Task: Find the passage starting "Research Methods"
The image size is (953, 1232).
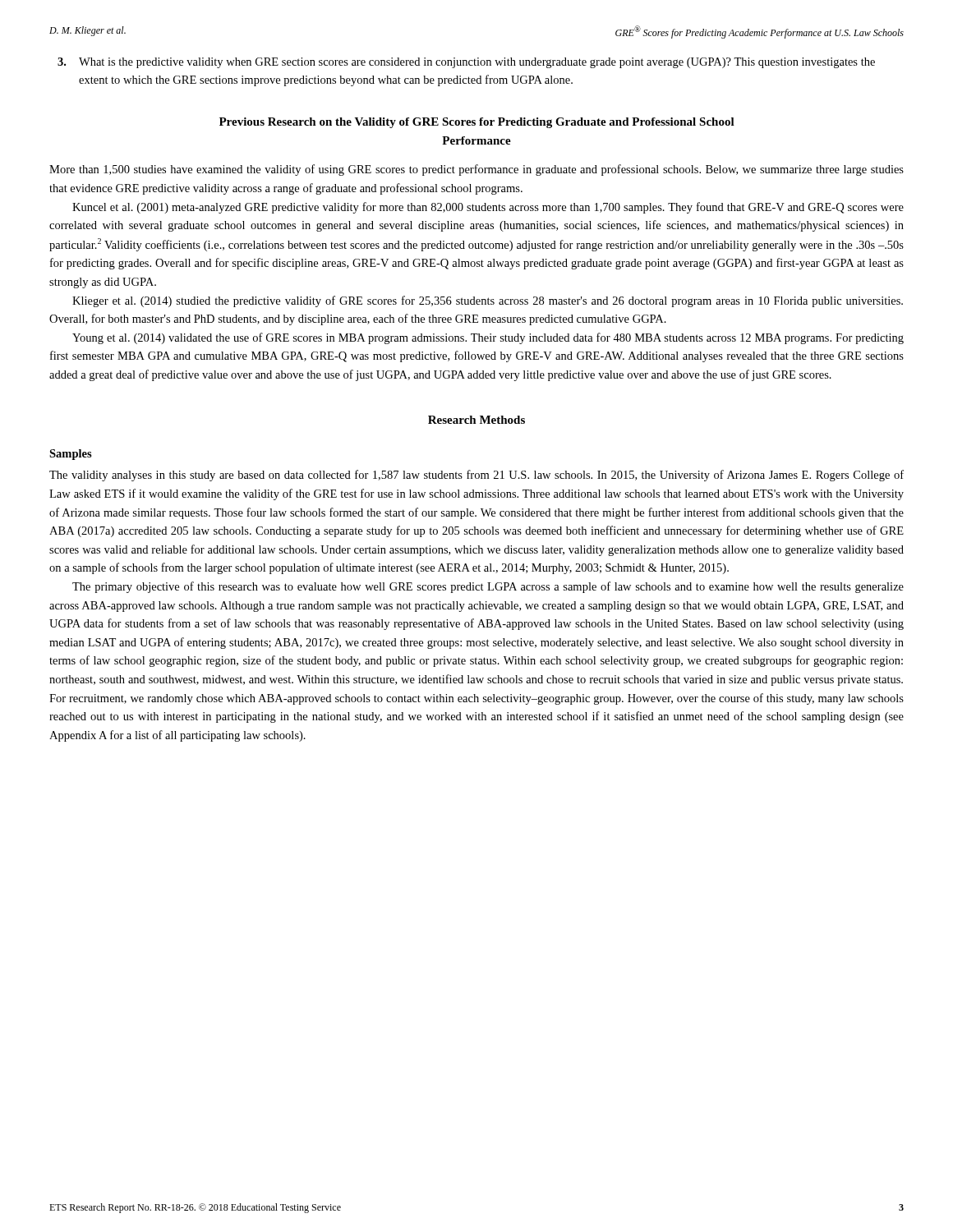Action: pyautogui.click(x=476, y=419)
